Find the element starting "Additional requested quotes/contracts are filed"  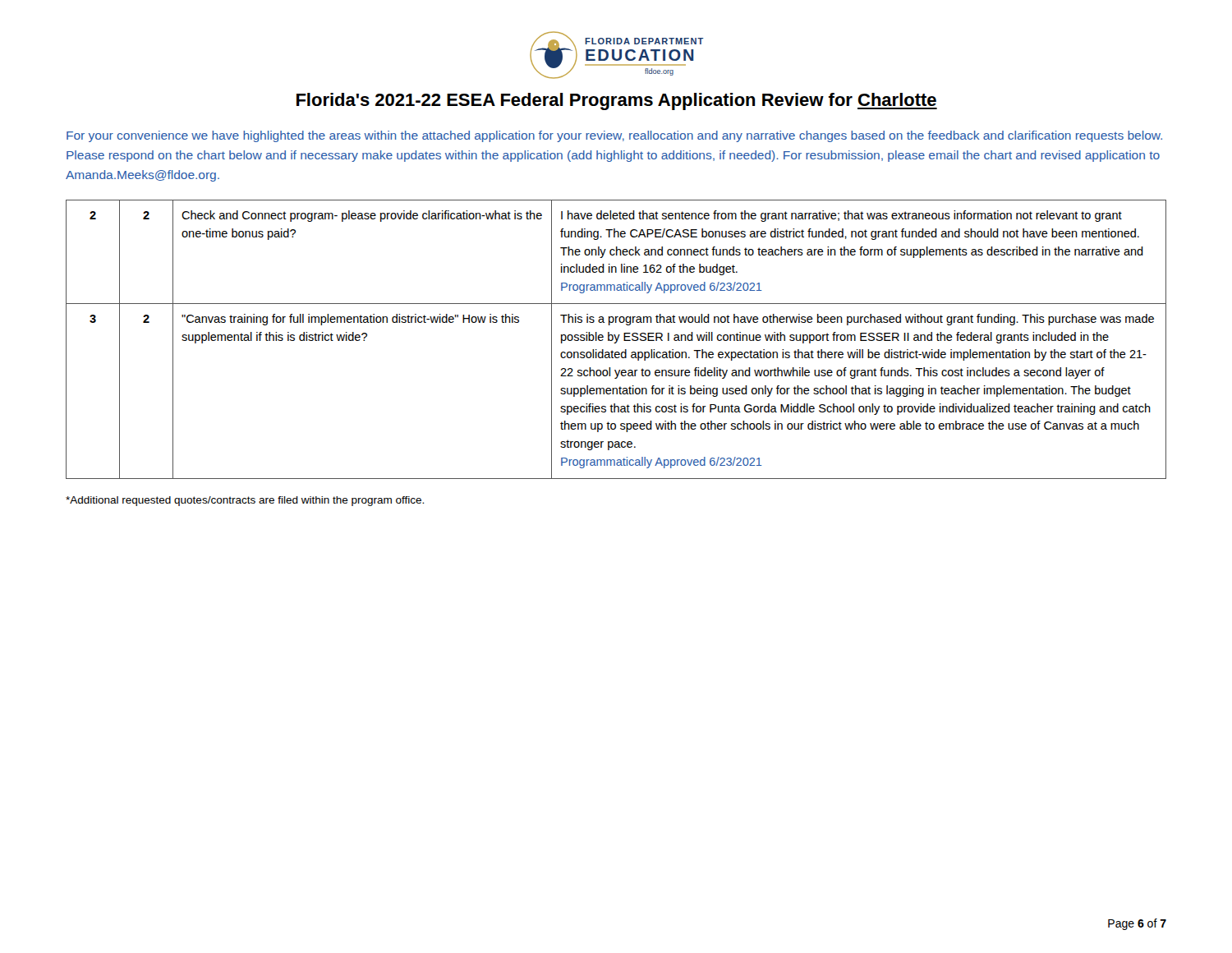[x=245, y=500]
